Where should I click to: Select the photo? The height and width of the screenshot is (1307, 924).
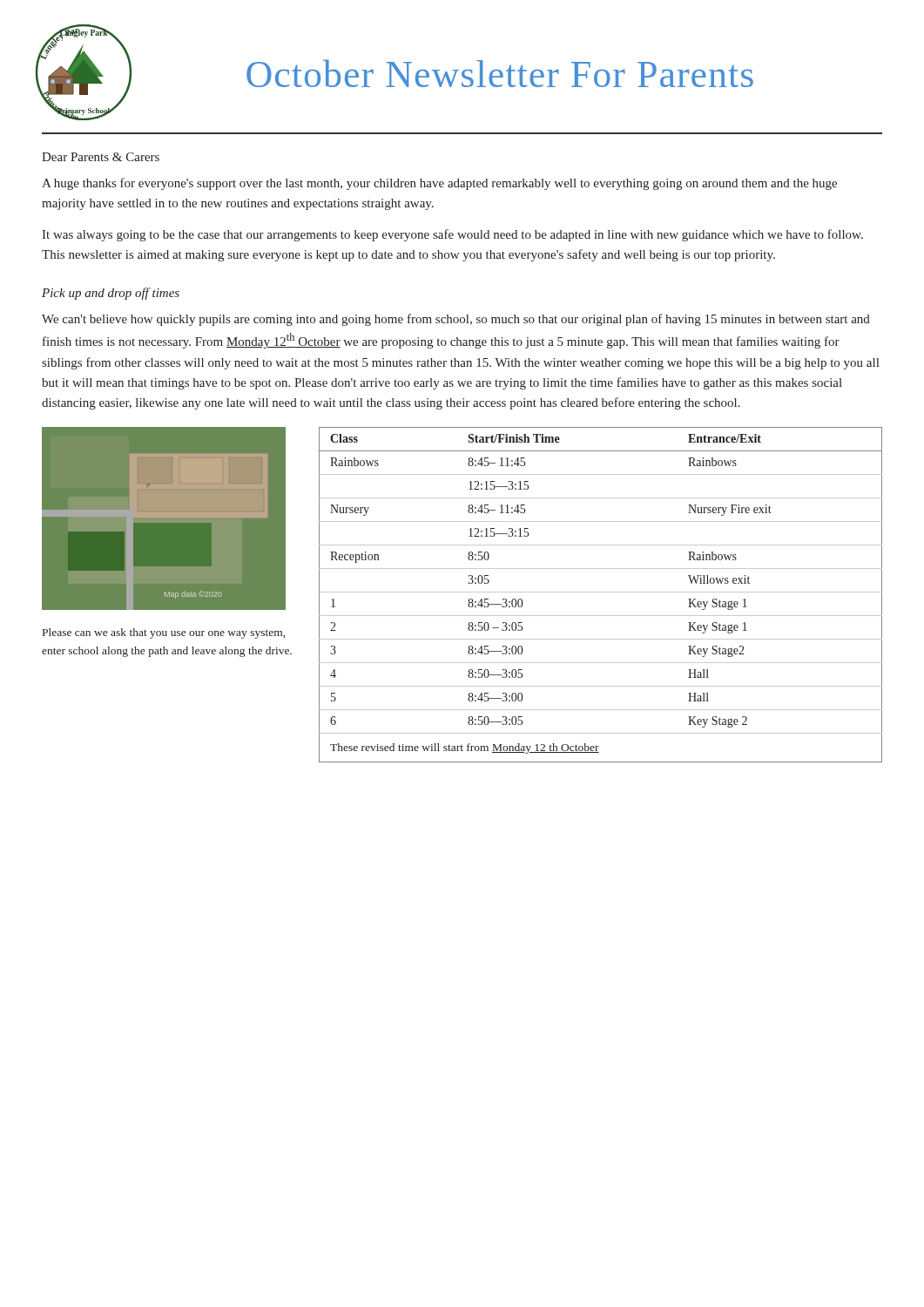tap(168, 520)
